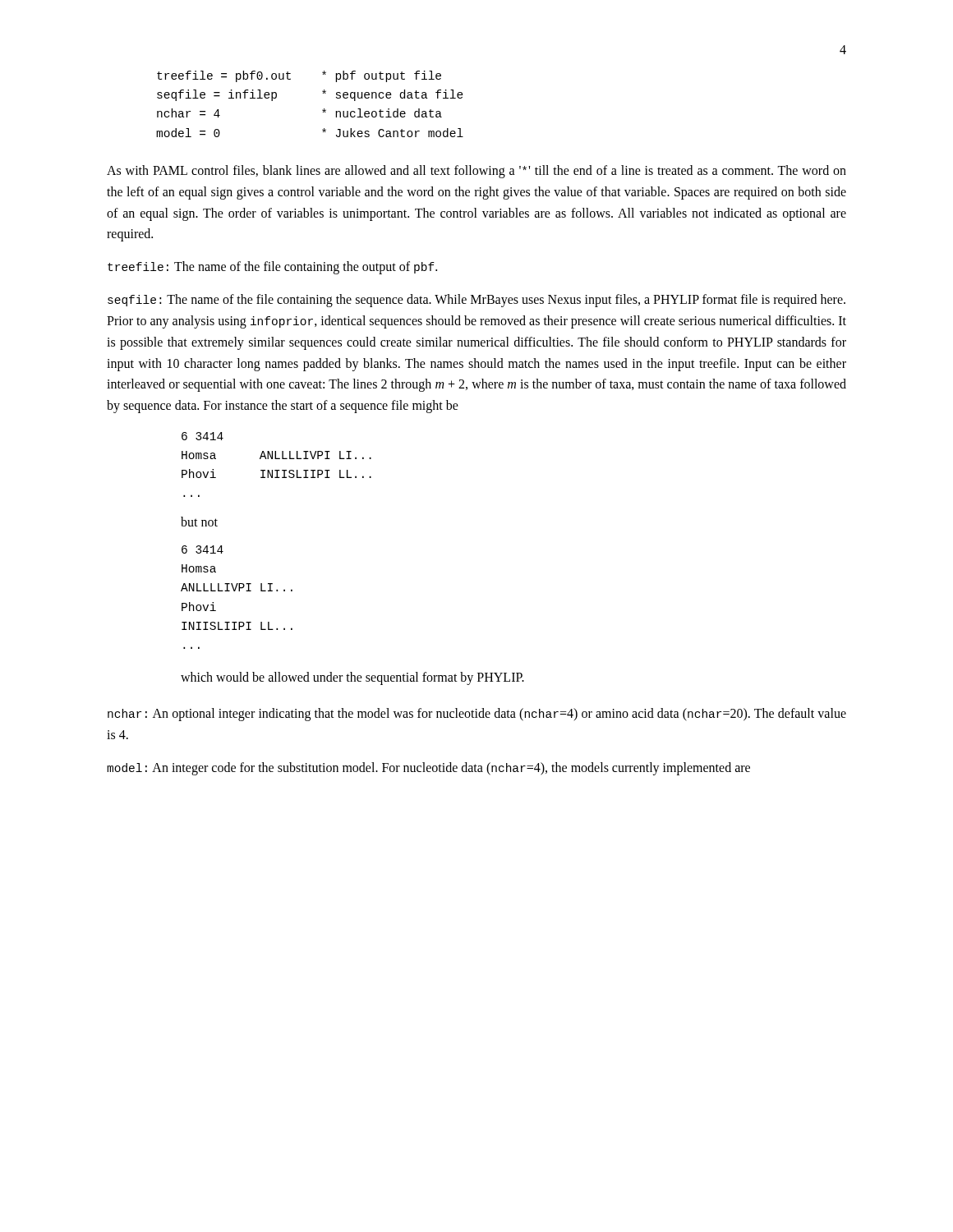Locate the text block that says "treefile = pbf0.out * pbf output"

[x=224, y=77]
